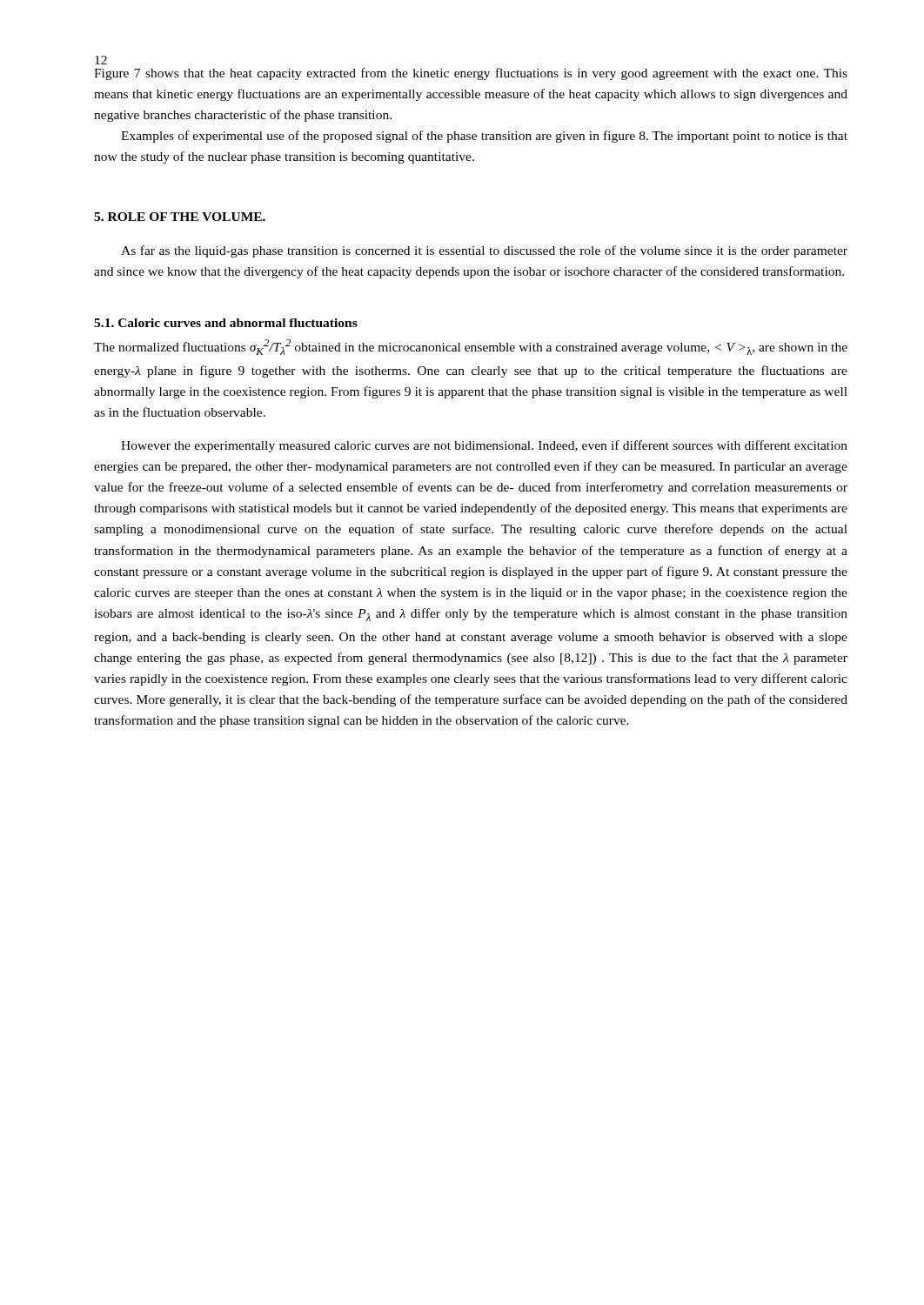
Task: Point to the block starting "The normalized fluctuations"
Action: point(471,379)
